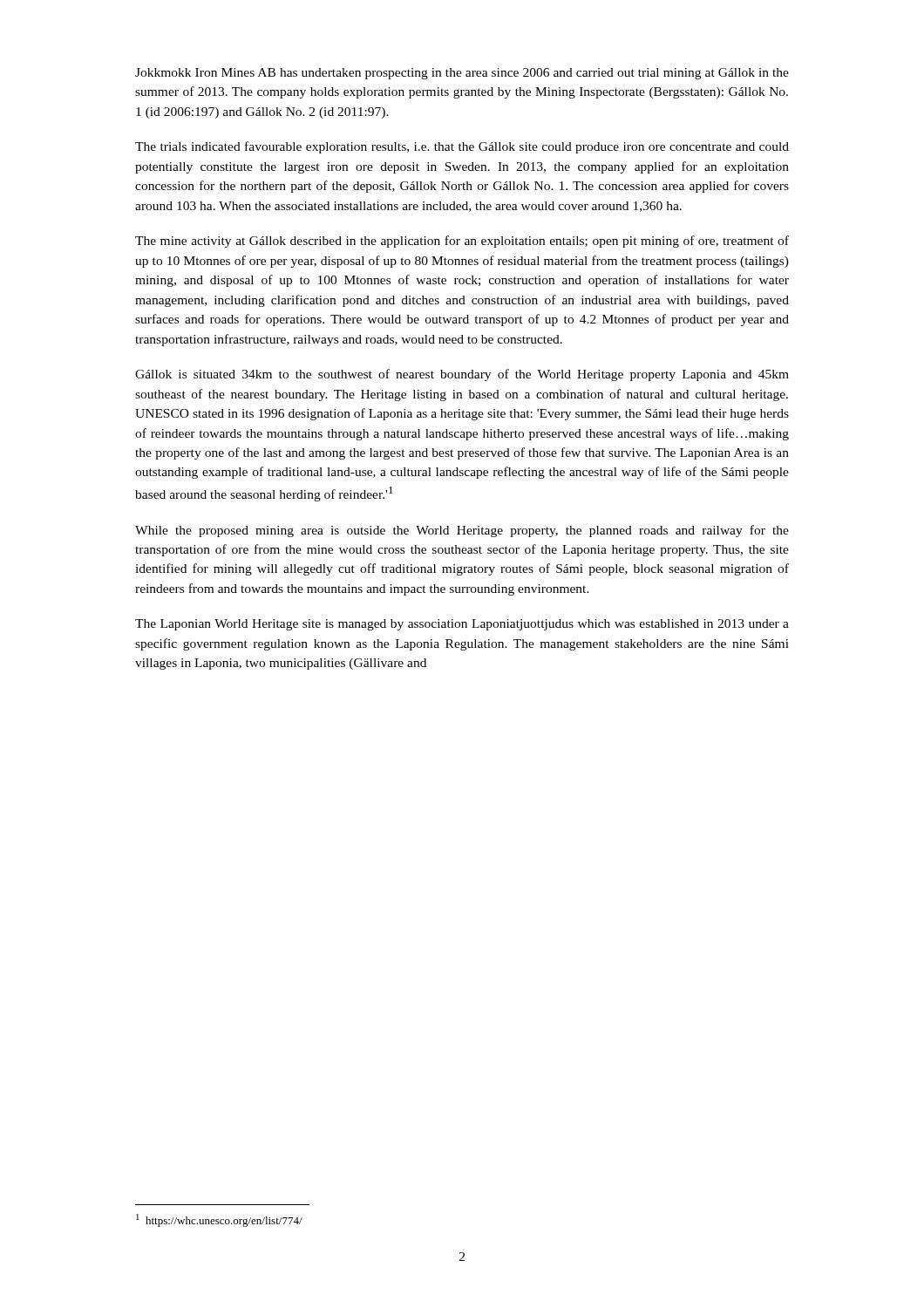The width and height of the screenshot is (924, 1308).
Task: Click on the region starting "The mine activity at Gállok described in"
Action: (462, 289)
